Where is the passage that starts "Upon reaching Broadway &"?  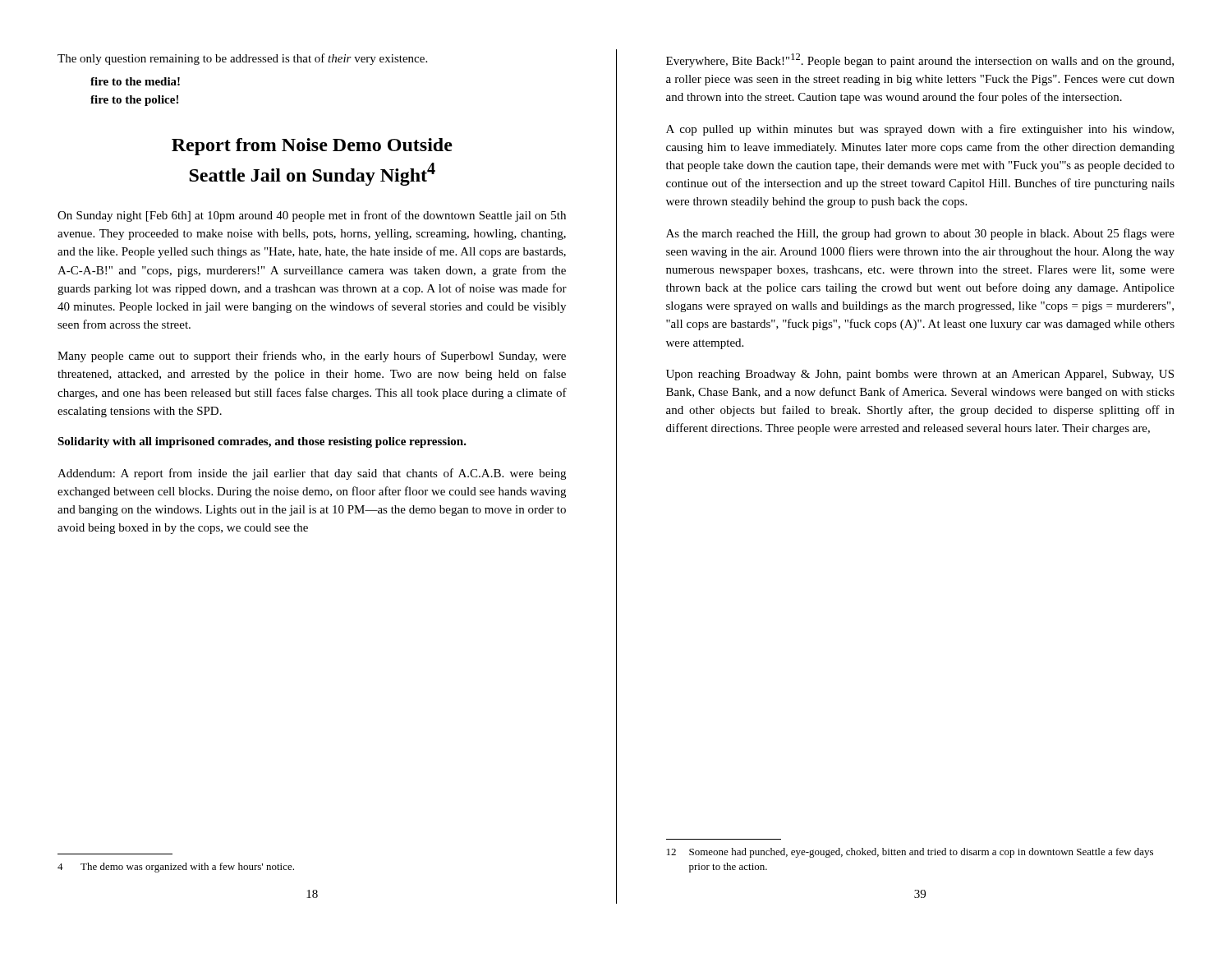coord(920,401)
